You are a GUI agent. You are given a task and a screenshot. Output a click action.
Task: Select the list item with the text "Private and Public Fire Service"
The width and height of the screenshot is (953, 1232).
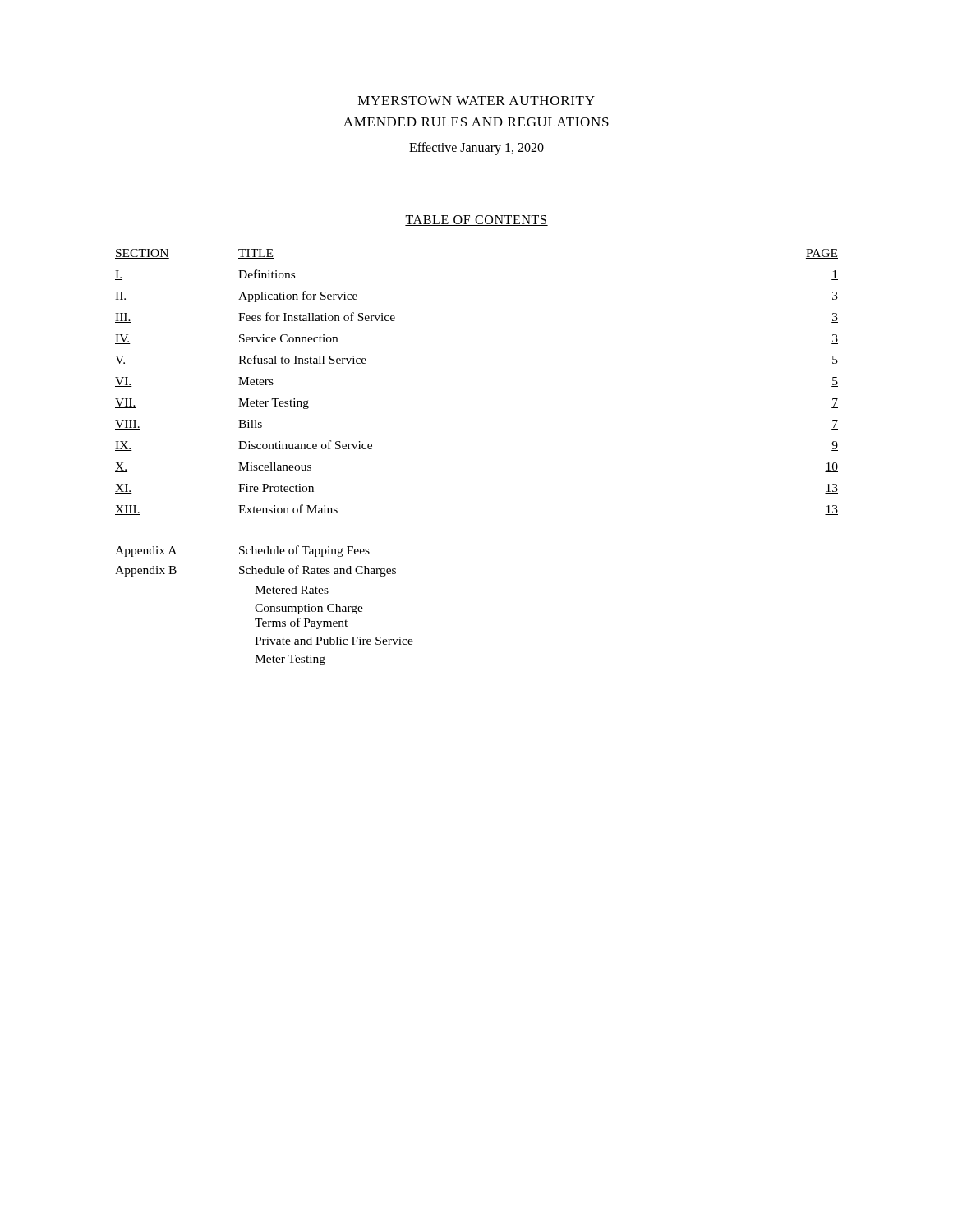point(334,641)
